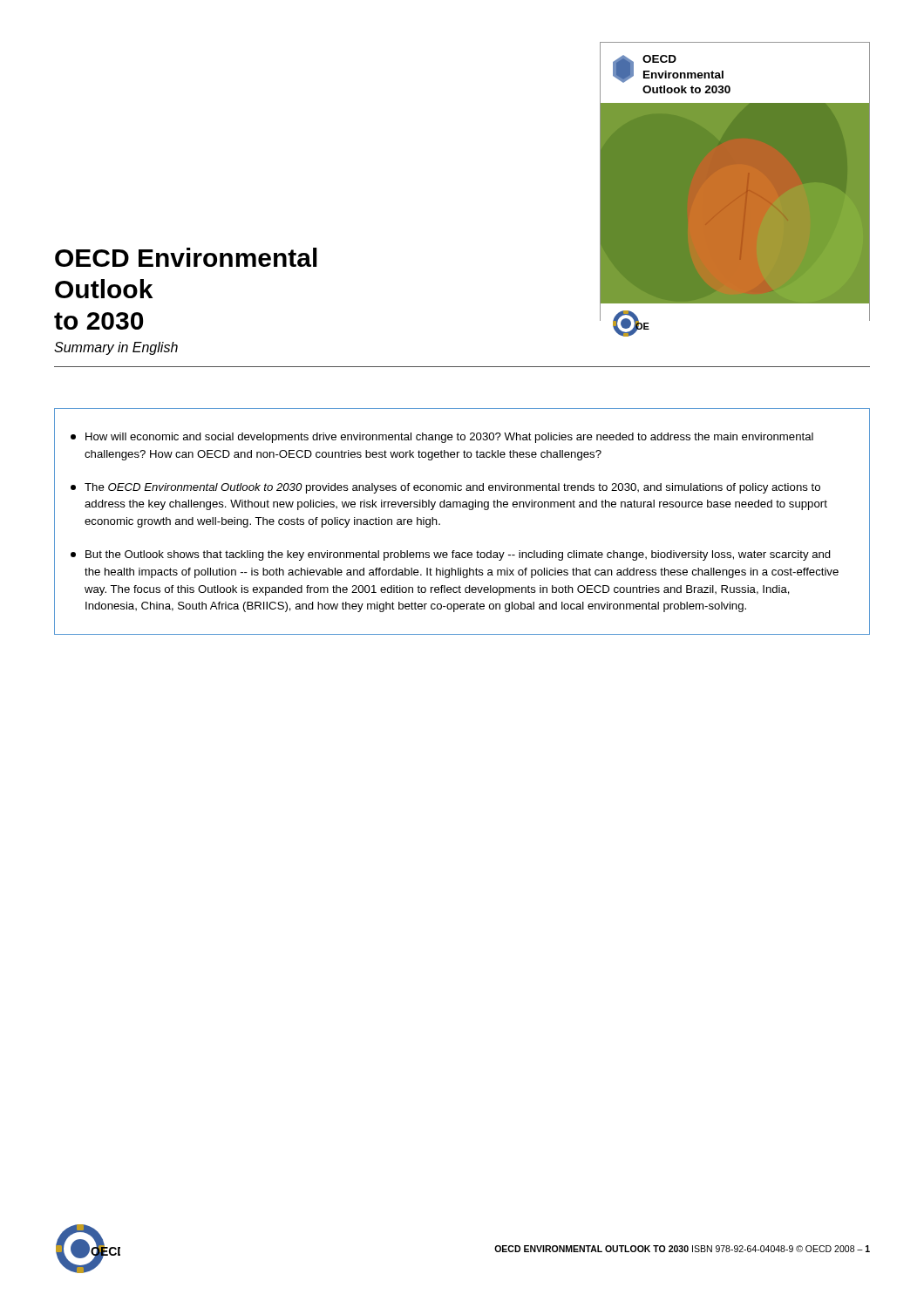924x1308 pixels.
Task: Select the region starting "The OECD Environmental Outlook"
Action: point(458,504)
